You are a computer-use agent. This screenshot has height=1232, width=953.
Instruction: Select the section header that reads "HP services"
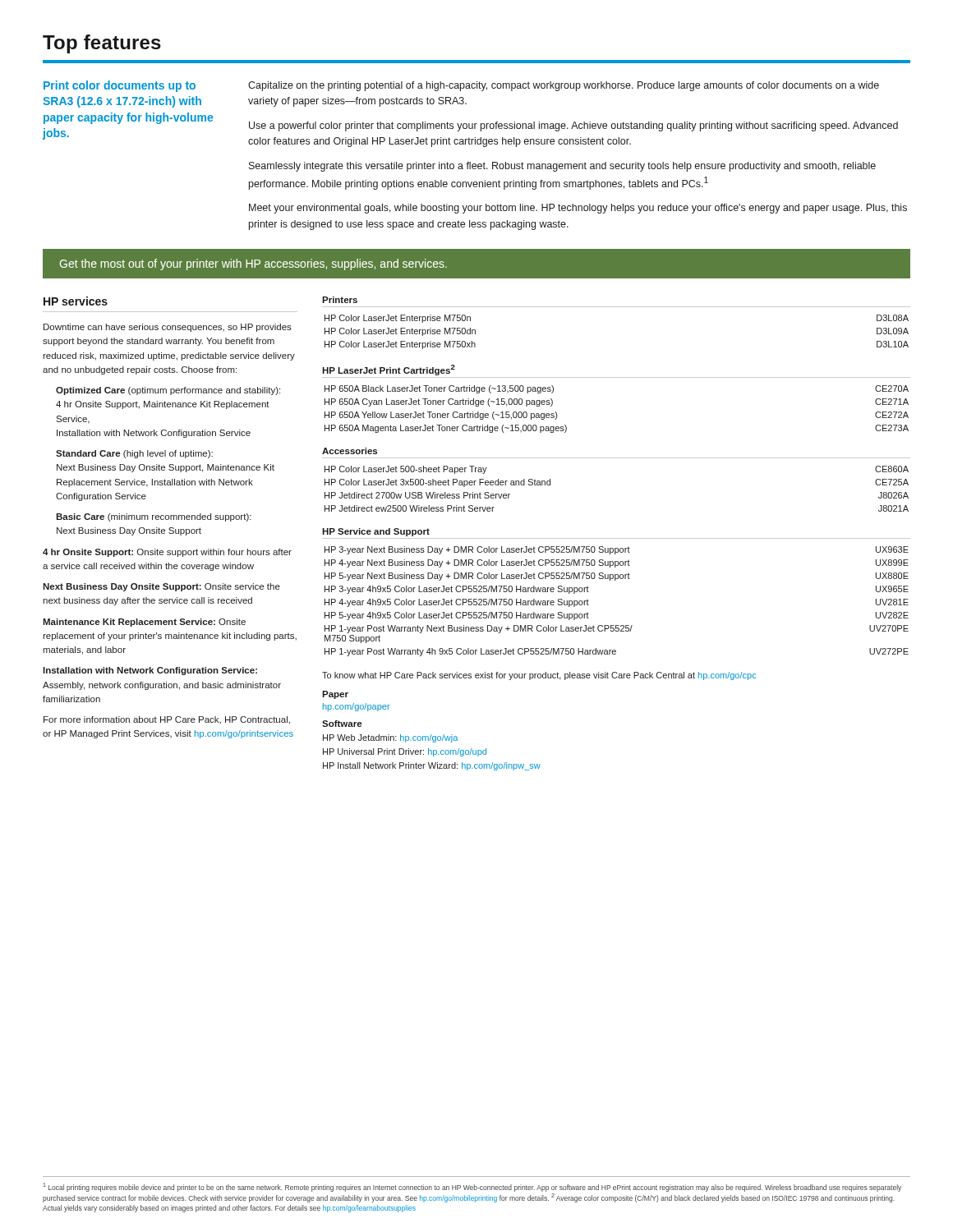75,302
